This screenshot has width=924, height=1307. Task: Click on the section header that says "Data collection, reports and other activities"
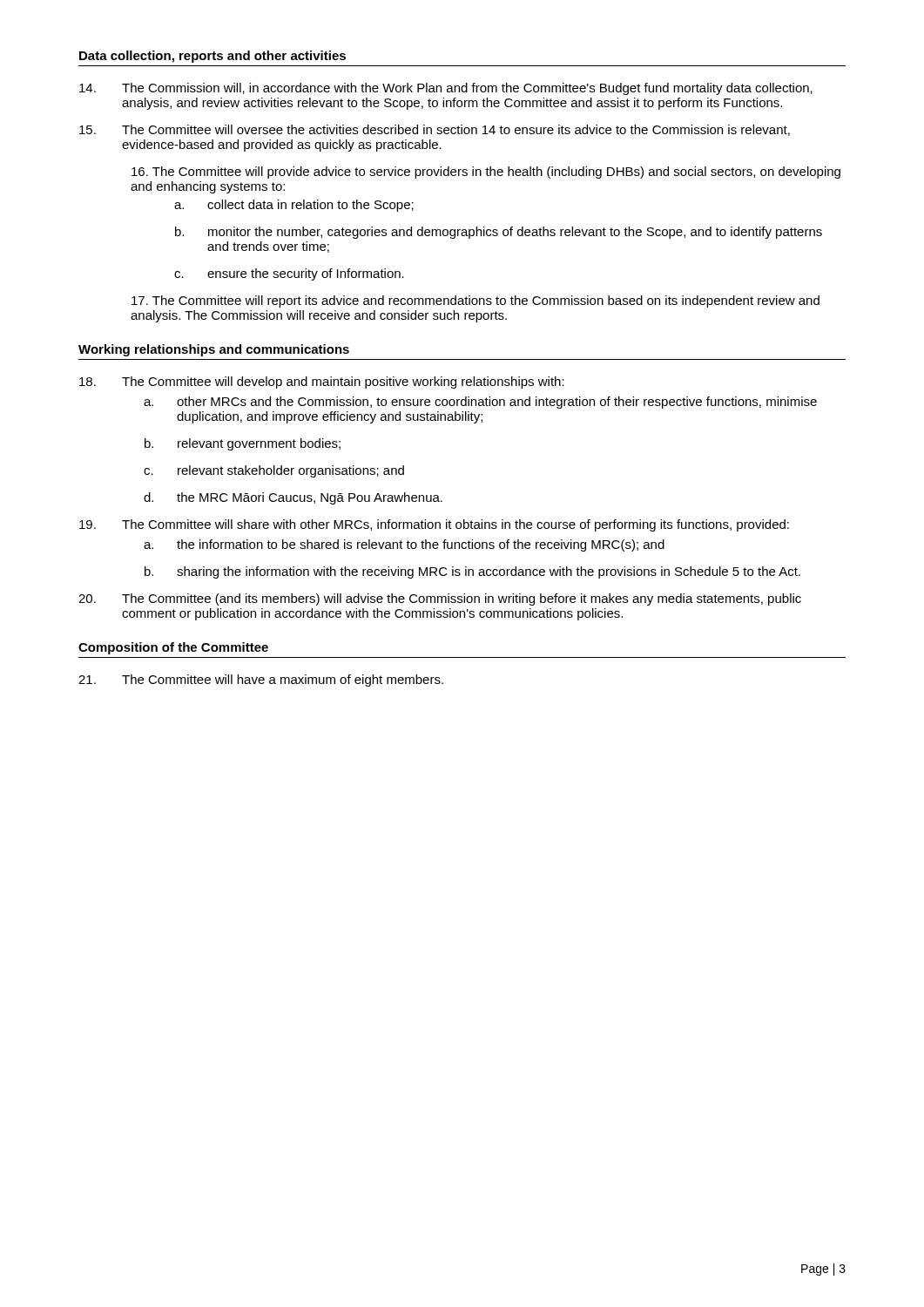click(212, 55)
